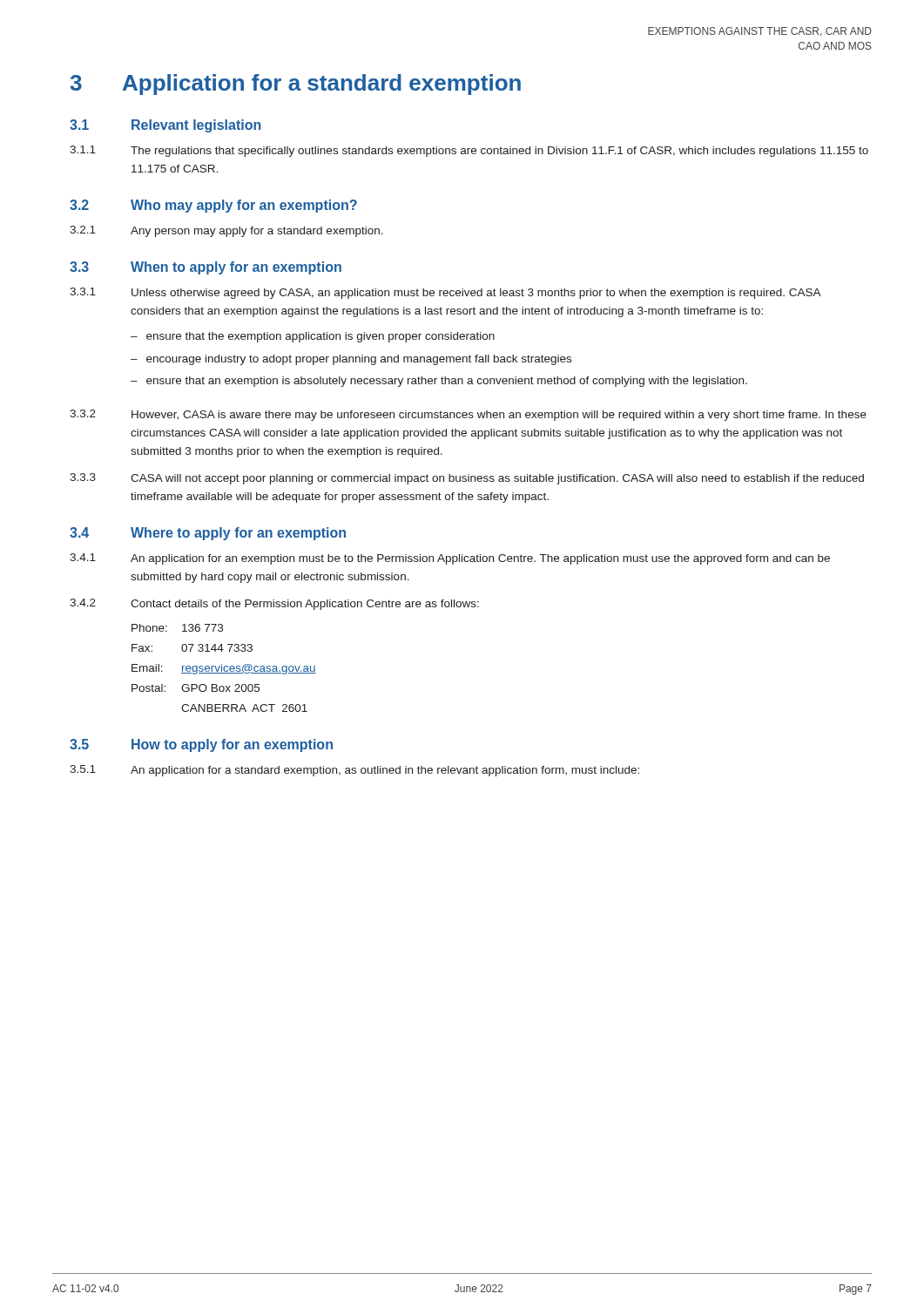Find the text block that says "4.2 Contact details of the Permission Application"
Viewport: 924px width, 1307px height.
[274, 604]
